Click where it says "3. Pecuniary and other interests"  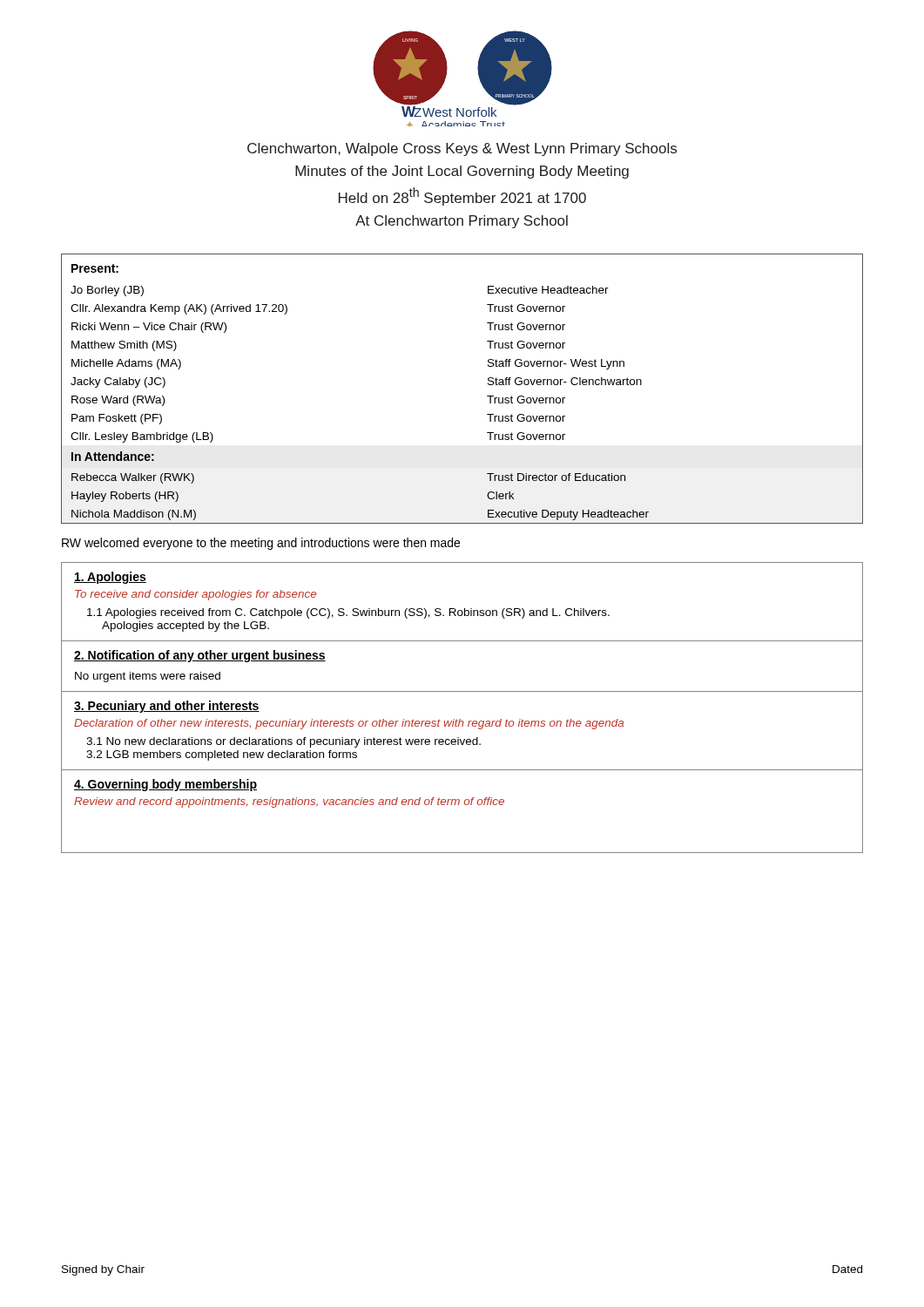(167, 706)
